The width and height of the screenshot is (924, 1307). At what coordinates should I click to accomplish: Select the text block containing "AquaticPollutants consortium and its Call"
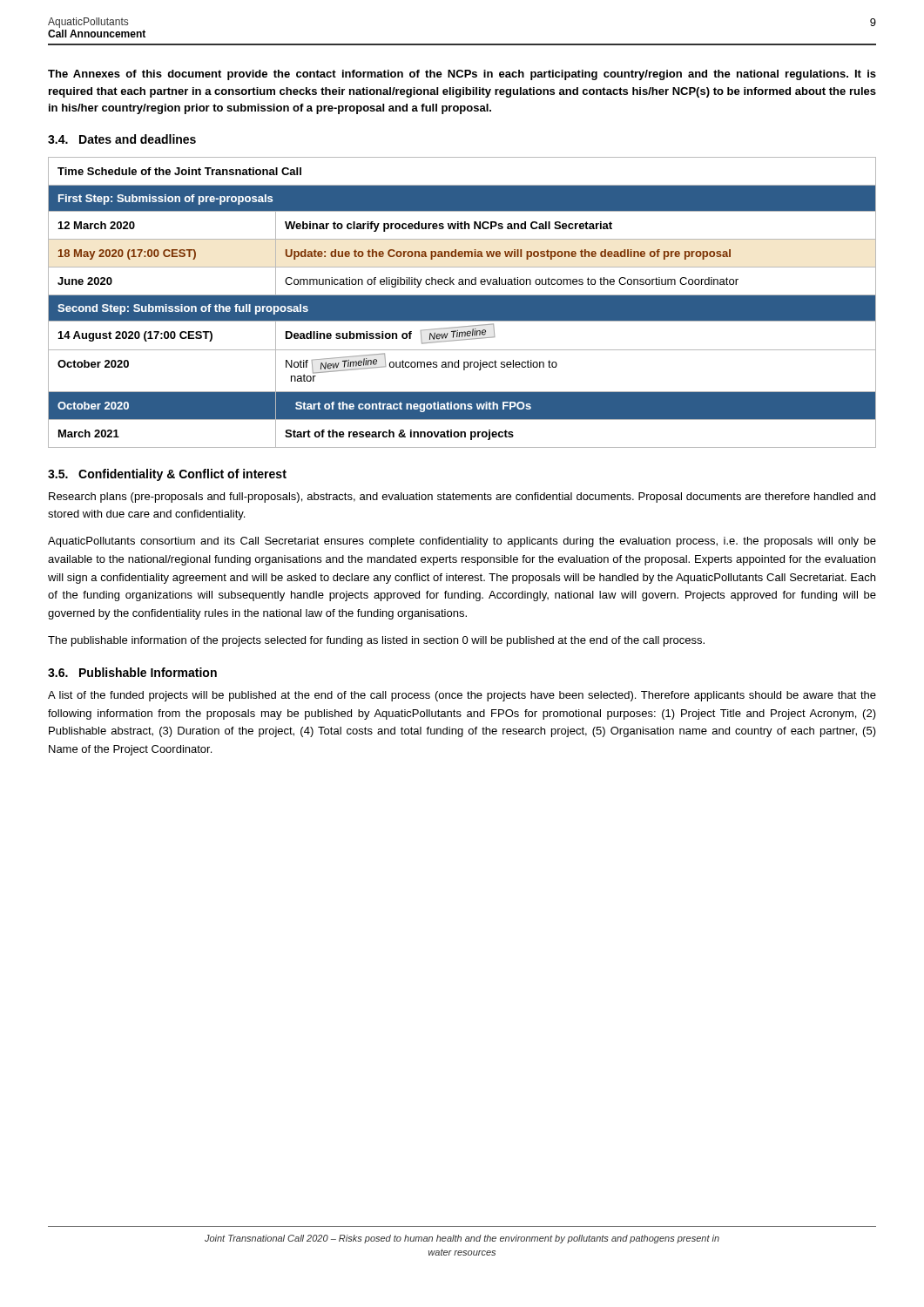pos(462,577)
